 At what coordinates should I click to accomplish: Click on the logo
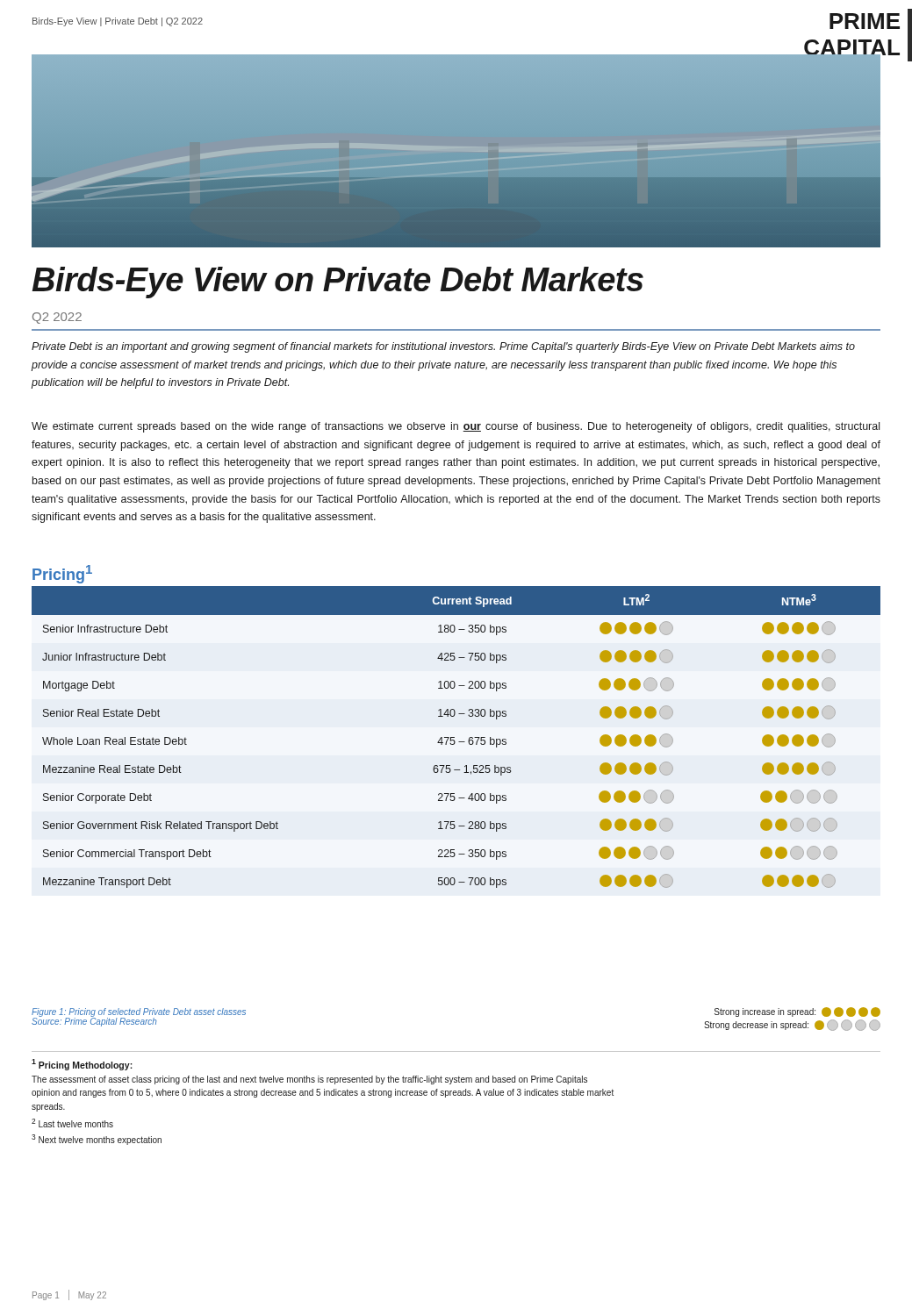pyautogui.click(x=858, y=35)
